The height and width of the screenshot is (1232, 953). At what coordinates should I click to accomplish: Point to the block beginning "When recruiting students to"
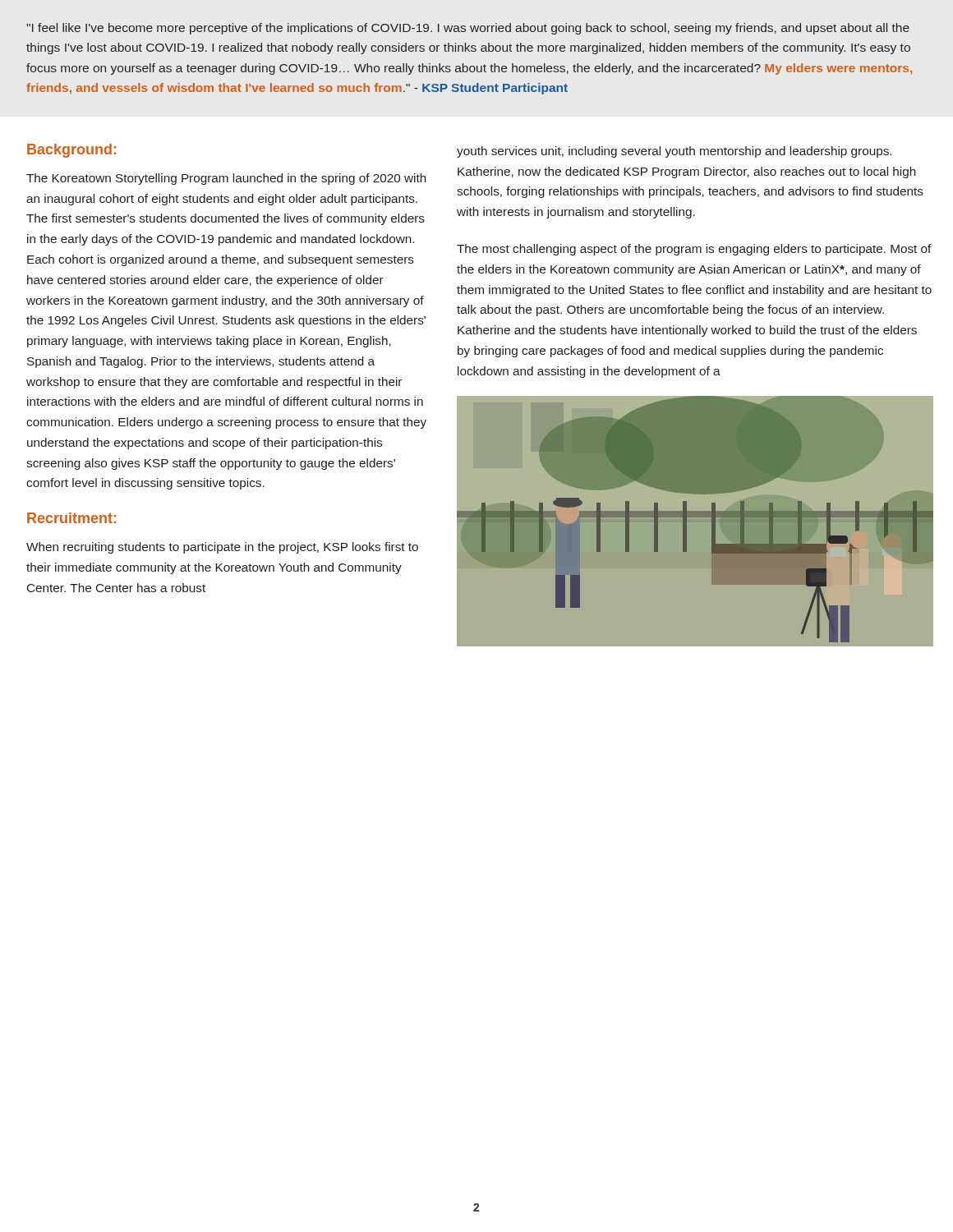pos(222,567)
